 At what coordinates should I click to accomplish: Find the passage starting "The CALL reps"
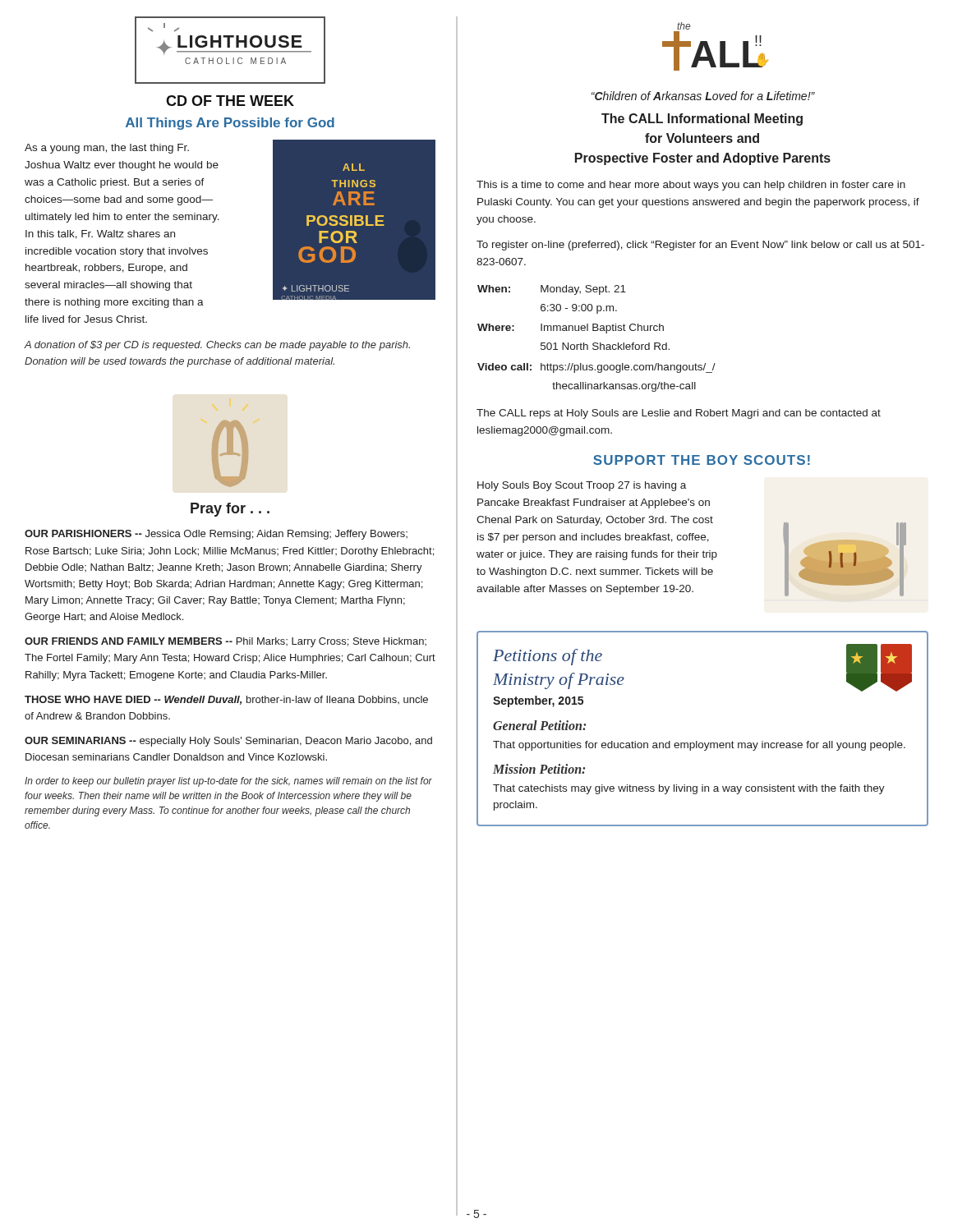(678, 422)
